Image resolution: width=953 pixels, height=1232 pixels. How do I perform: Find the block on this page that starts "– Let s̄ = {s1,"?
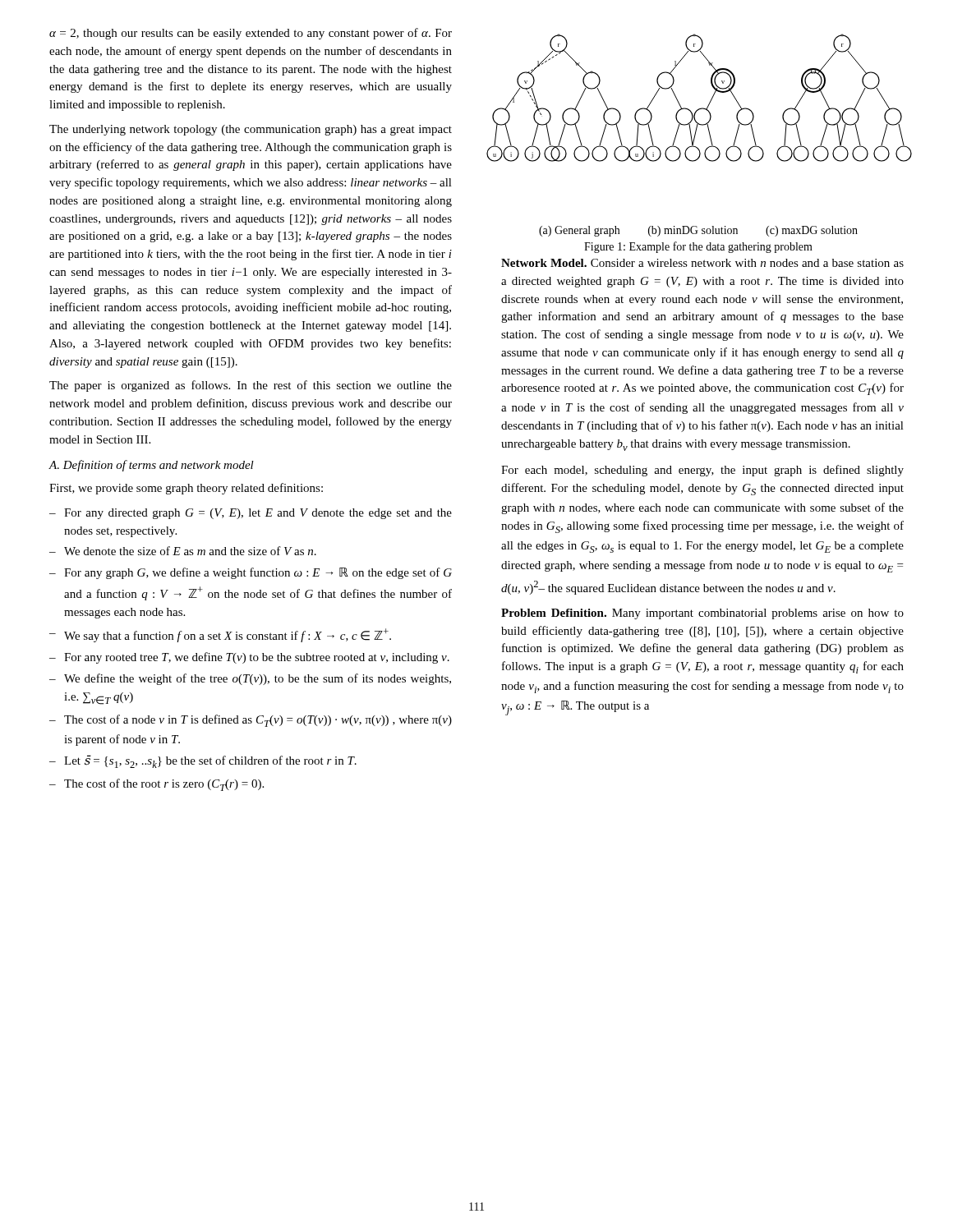click(251, 762)
